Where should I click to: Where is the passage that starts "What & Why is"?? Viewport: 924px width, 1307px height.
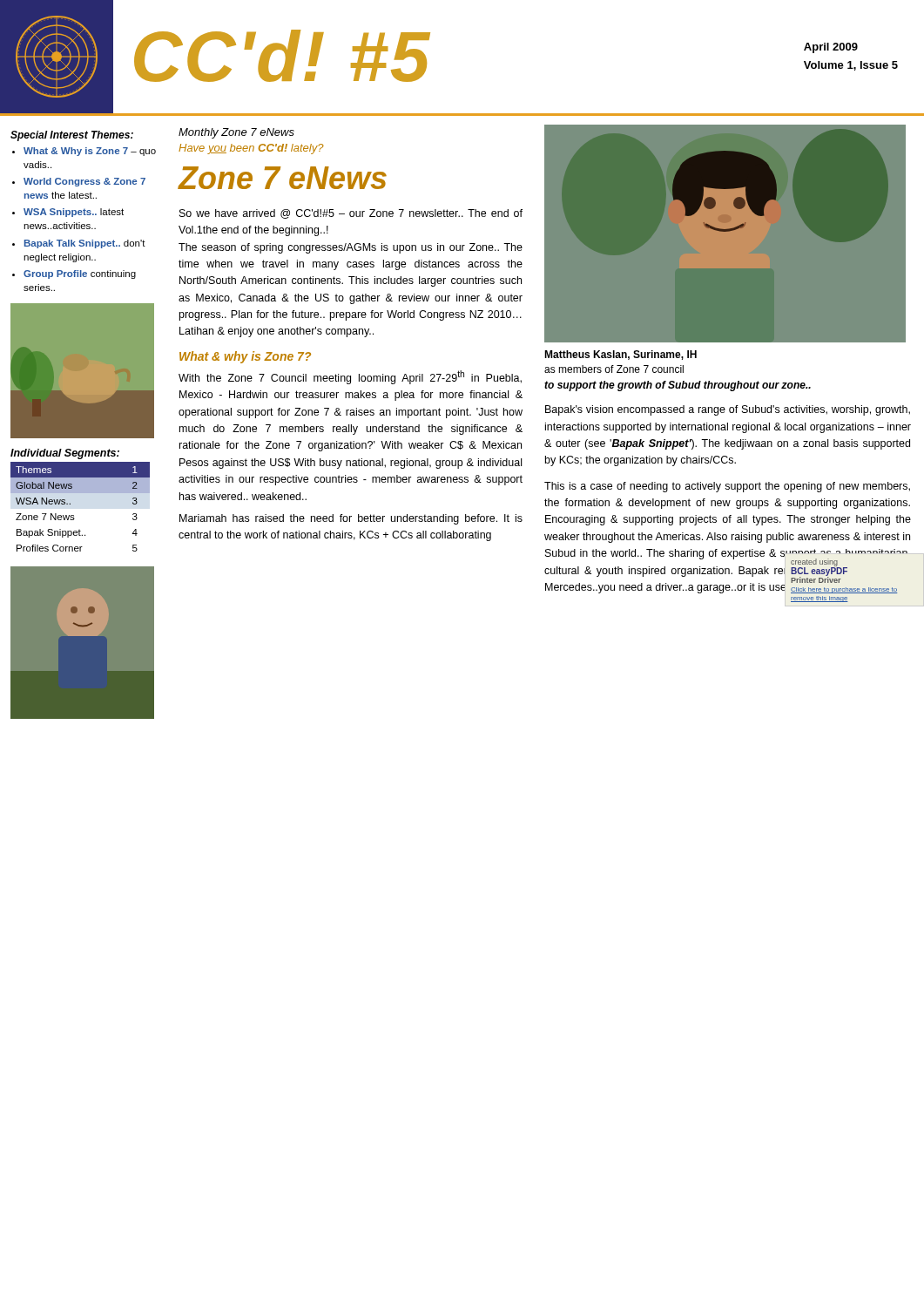[90, 158]
